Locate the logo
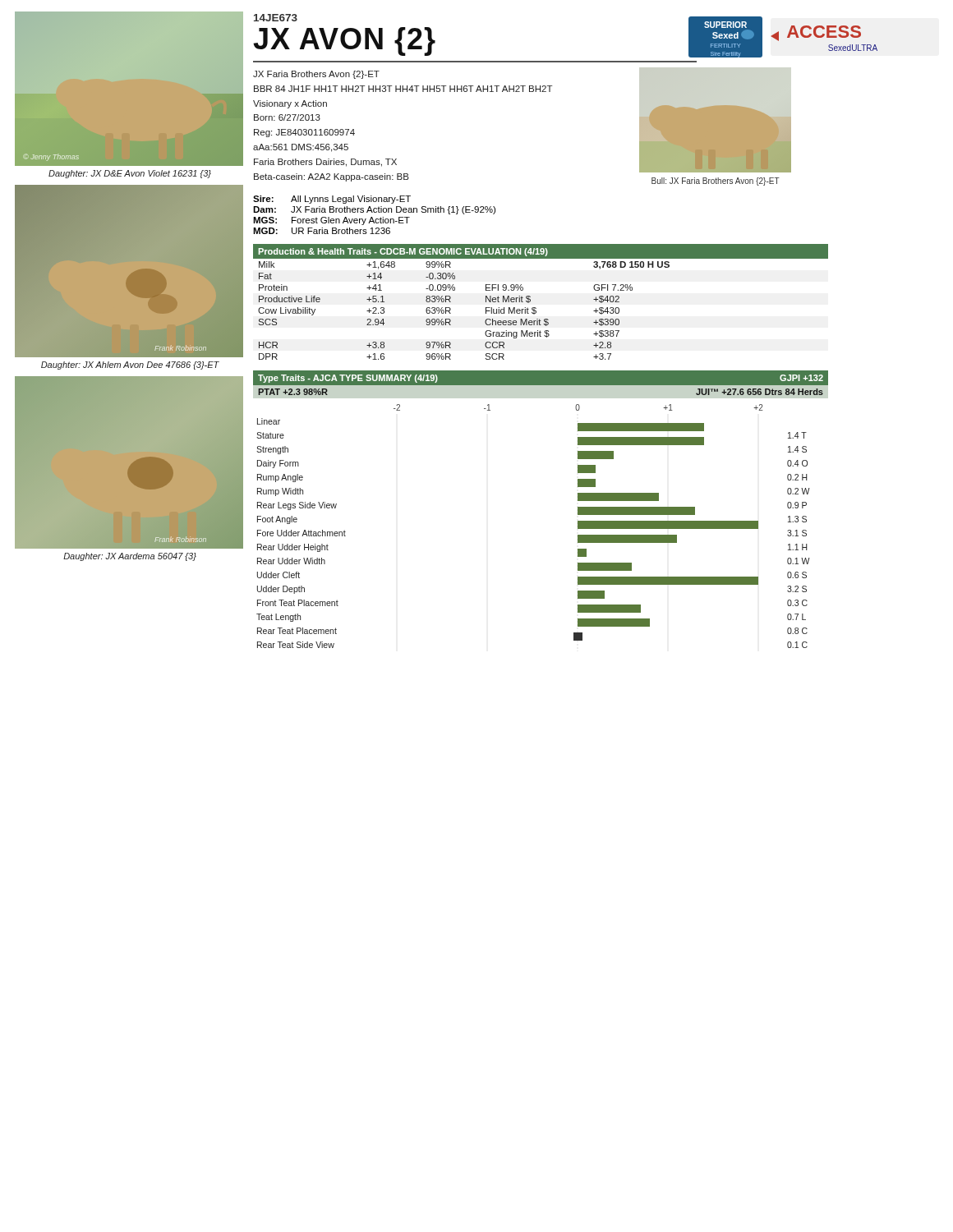This screenshot has height=1232, width=953. click(x=816, y=35)
